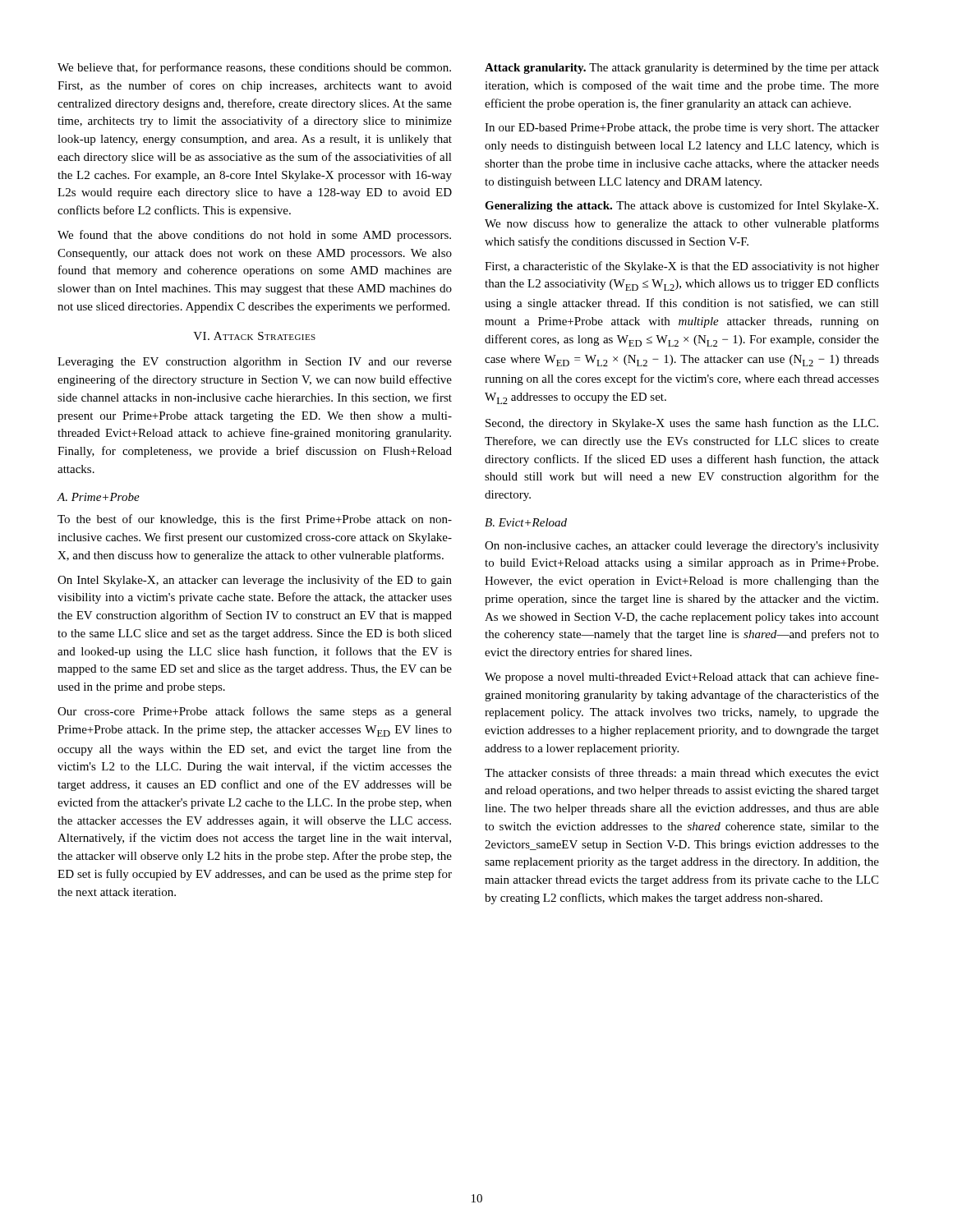Locate the element starting "To the best of our"
Screen dimensions: 1232x953
click(x=255, y=538)
